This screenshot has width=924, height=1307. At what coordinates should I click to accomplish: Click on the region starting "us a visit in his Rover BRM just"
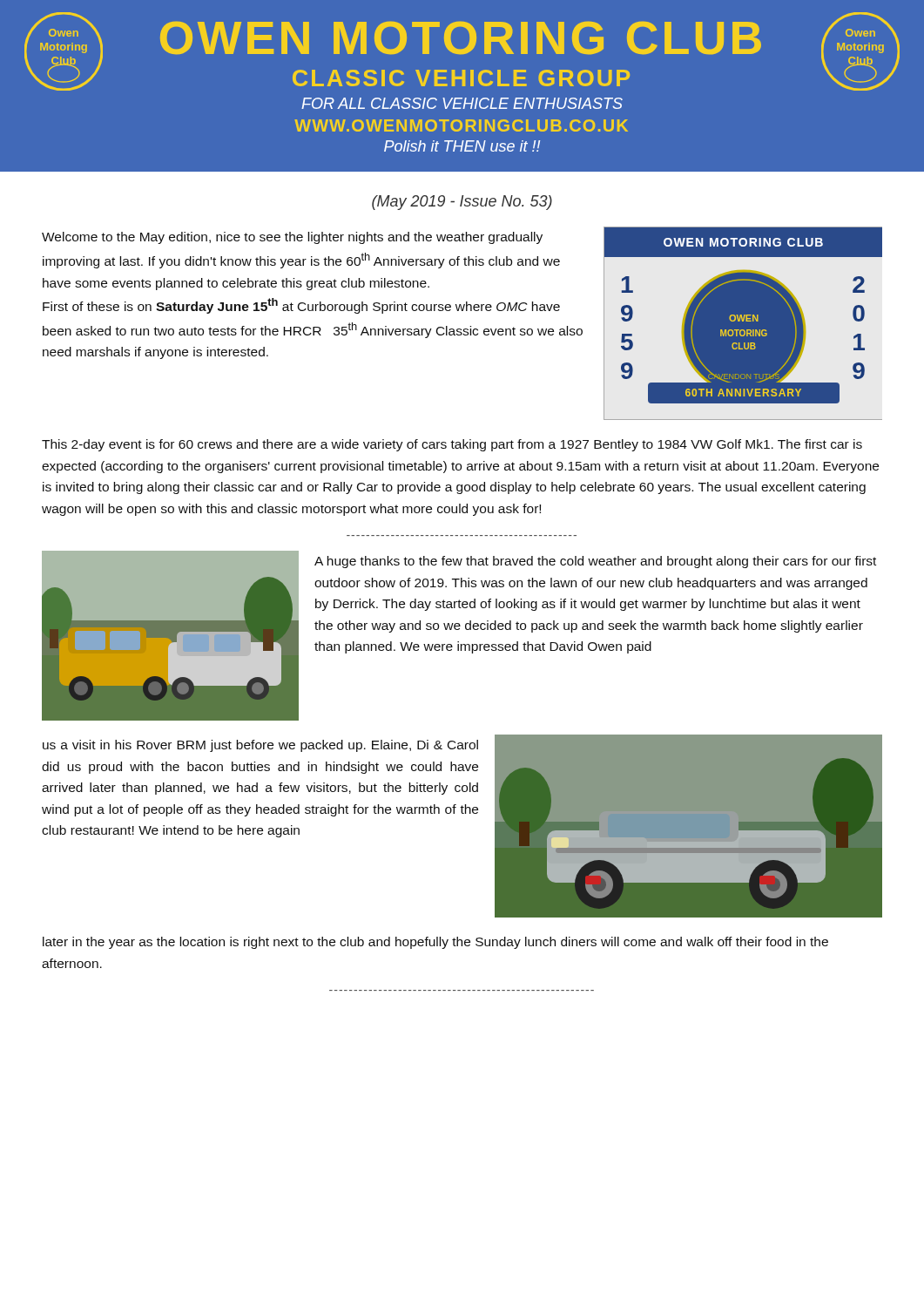click(462, 826)
